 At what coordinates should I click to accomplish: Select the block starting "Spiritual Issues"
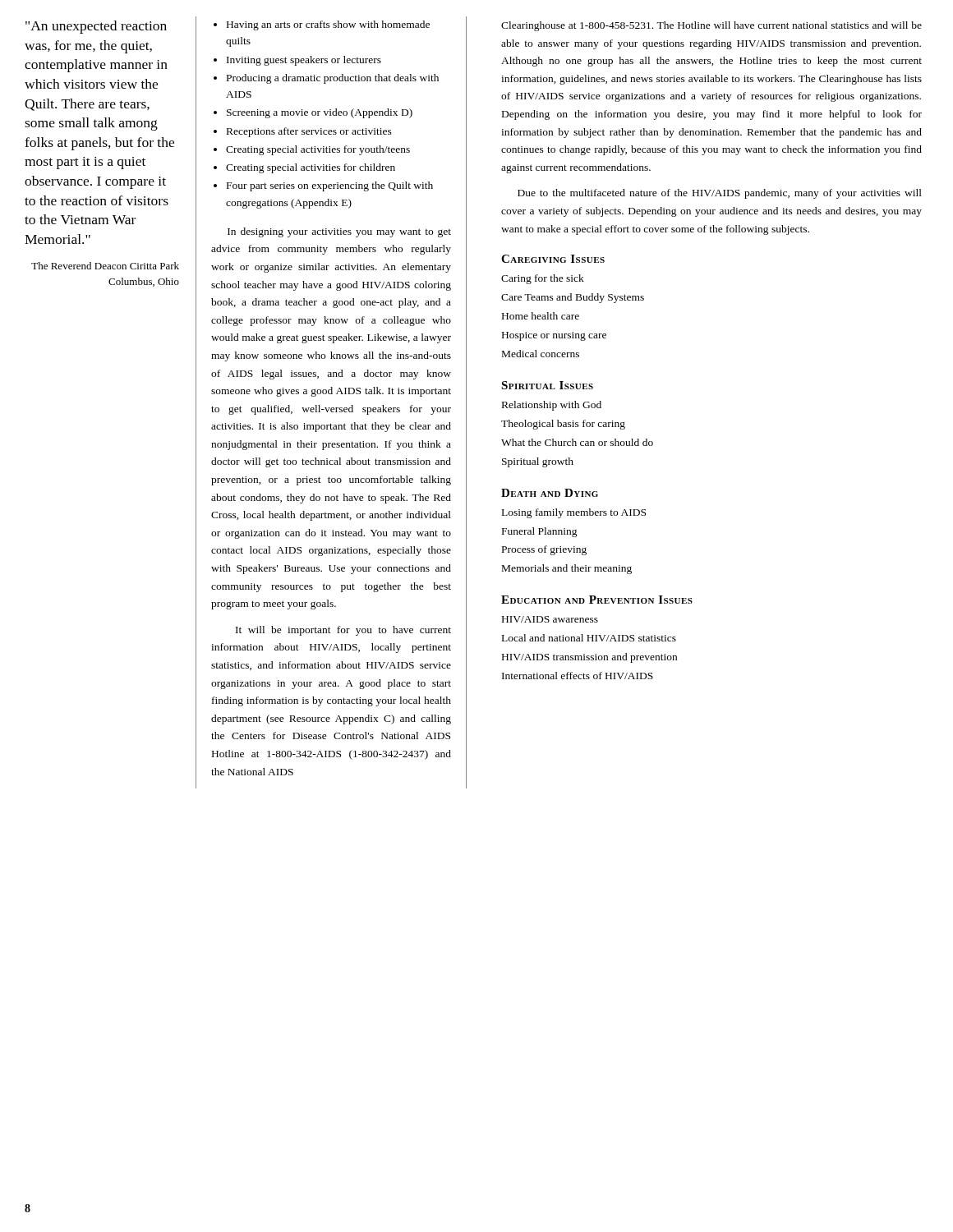click(x=547, y=385)
